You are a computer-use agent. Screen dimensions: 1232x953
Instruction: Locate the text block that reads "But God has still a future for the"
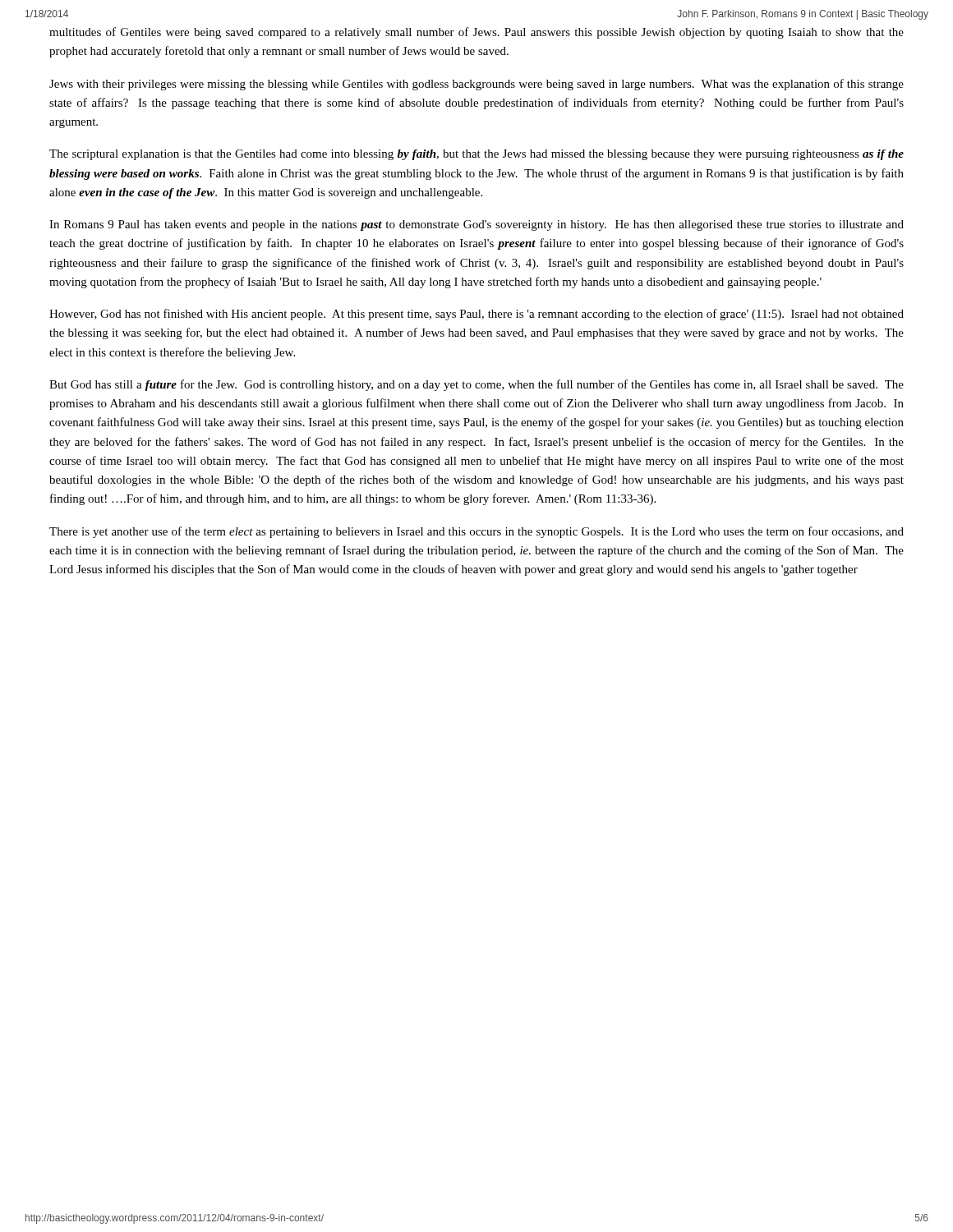(476, 441)
